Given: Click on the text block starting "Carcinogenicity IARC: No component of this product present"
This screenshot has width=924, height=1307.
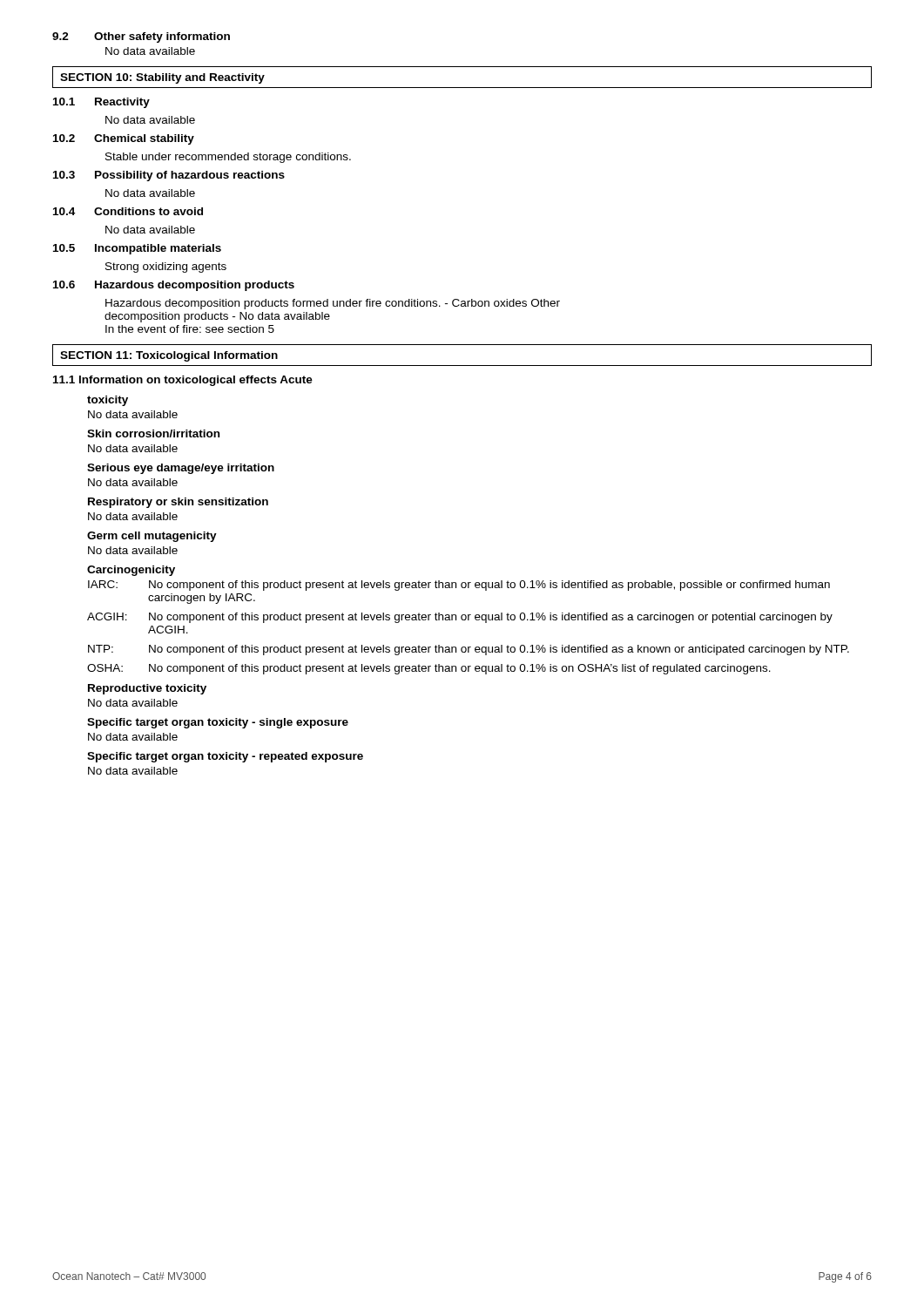Looking at the screenshot, I should 479,619.
